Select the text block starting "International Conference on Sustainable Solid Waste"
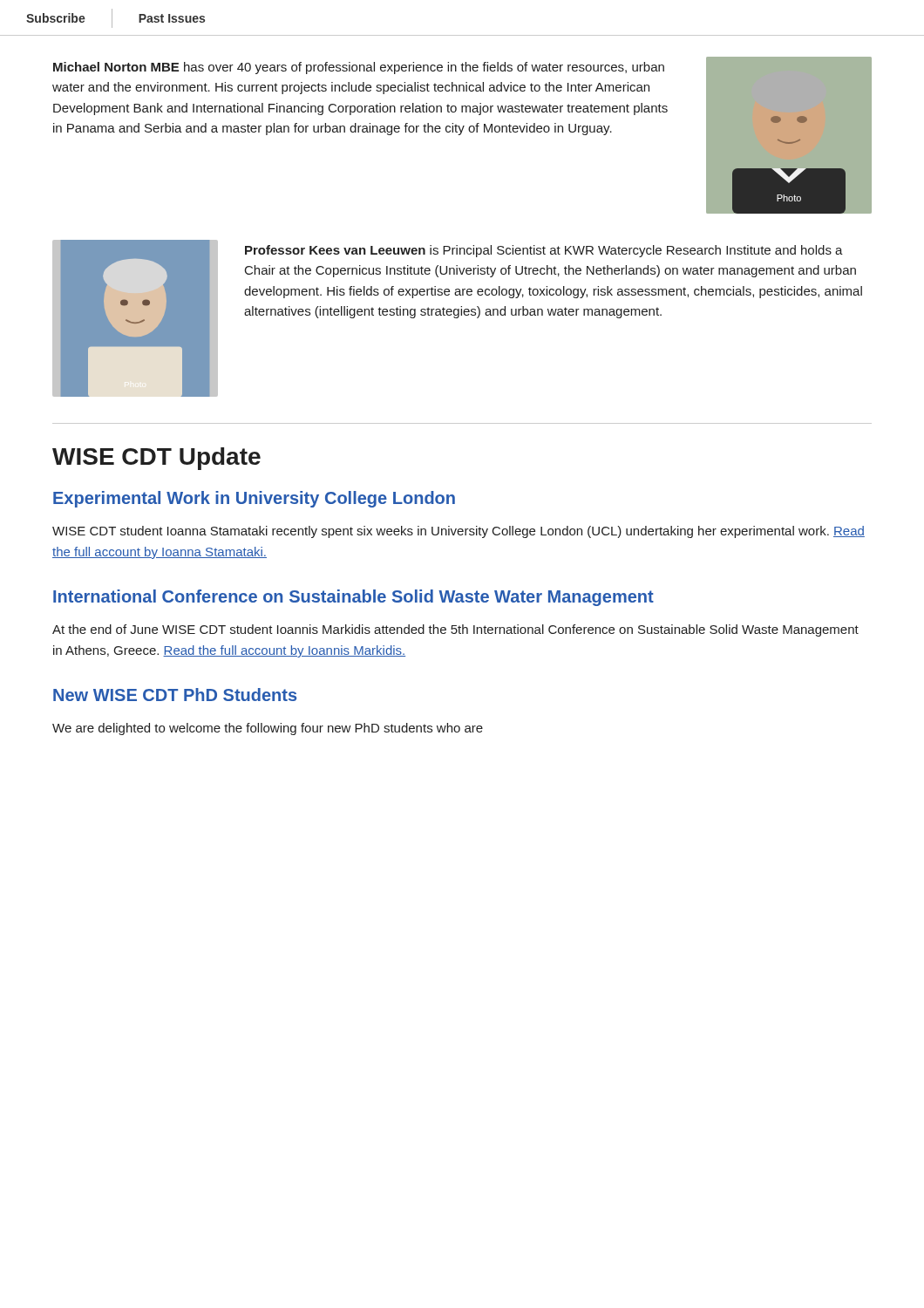Viewport: 924px width, 1308px height. (353, 596)
